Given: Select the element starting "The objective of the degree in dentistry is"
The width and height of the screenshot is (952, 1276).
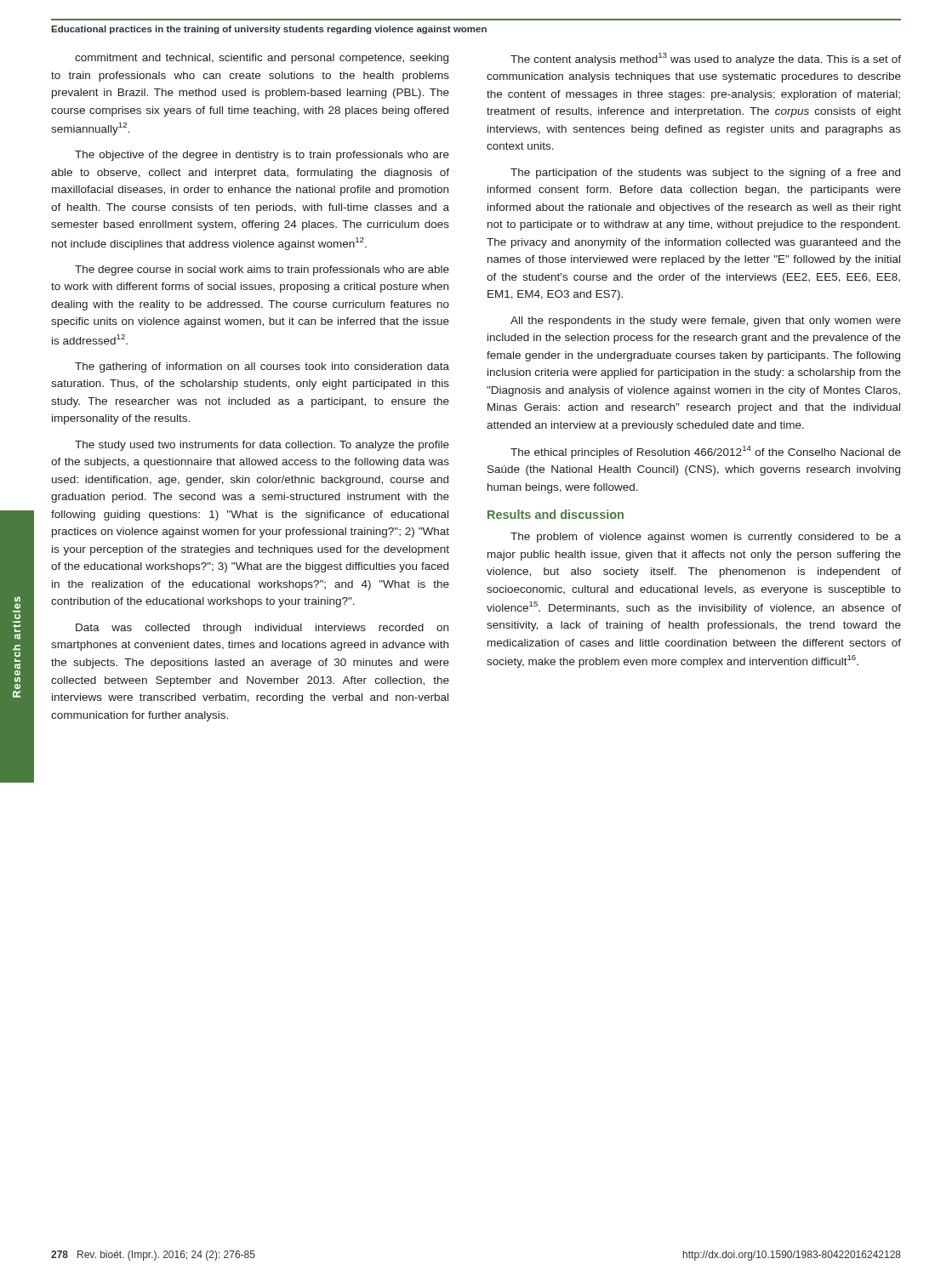Looking at the screenshot, I should tap(250, 199).
